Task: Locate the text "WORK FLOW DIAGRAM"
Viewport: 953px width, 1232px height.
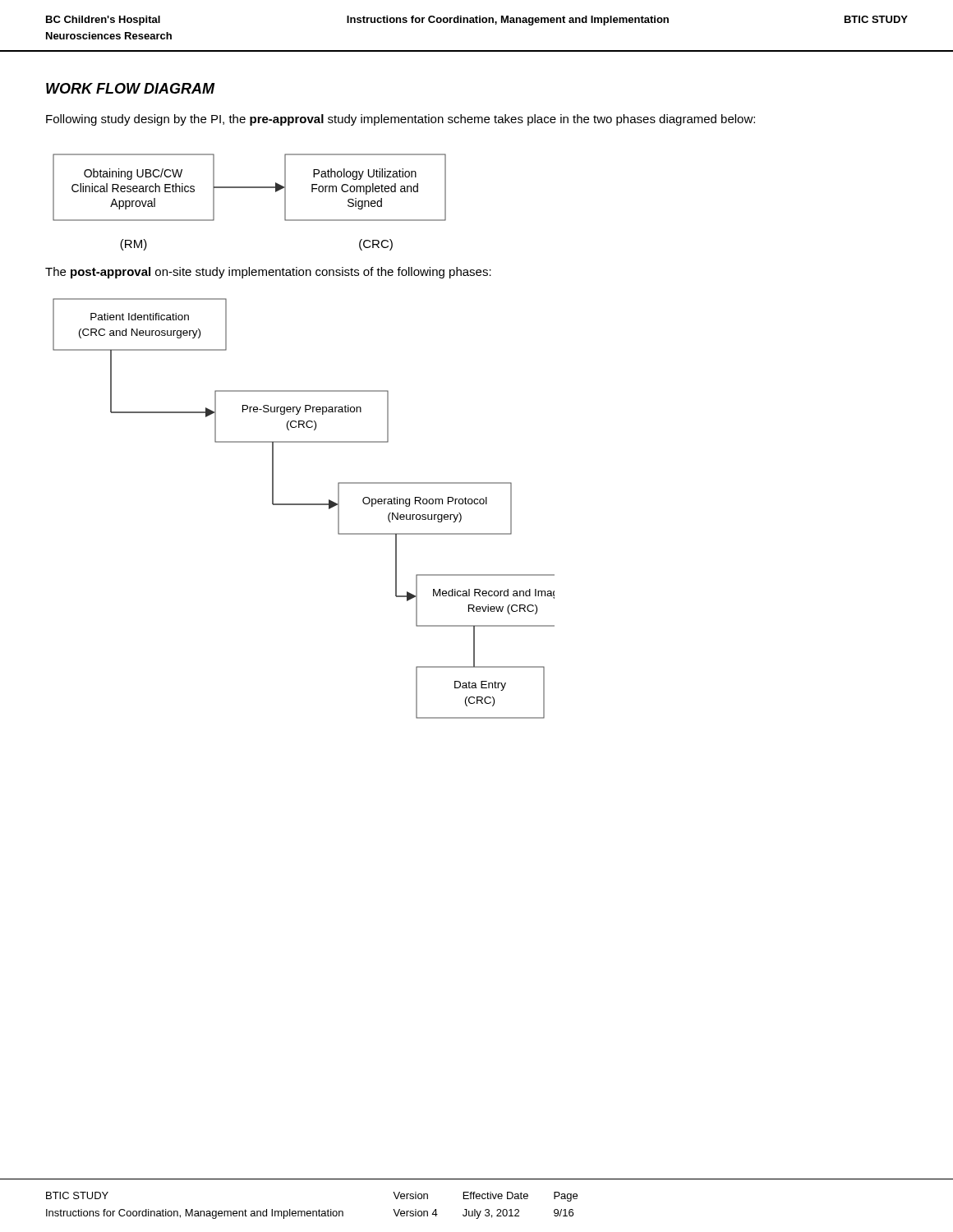Action: (x=130, y=89)
